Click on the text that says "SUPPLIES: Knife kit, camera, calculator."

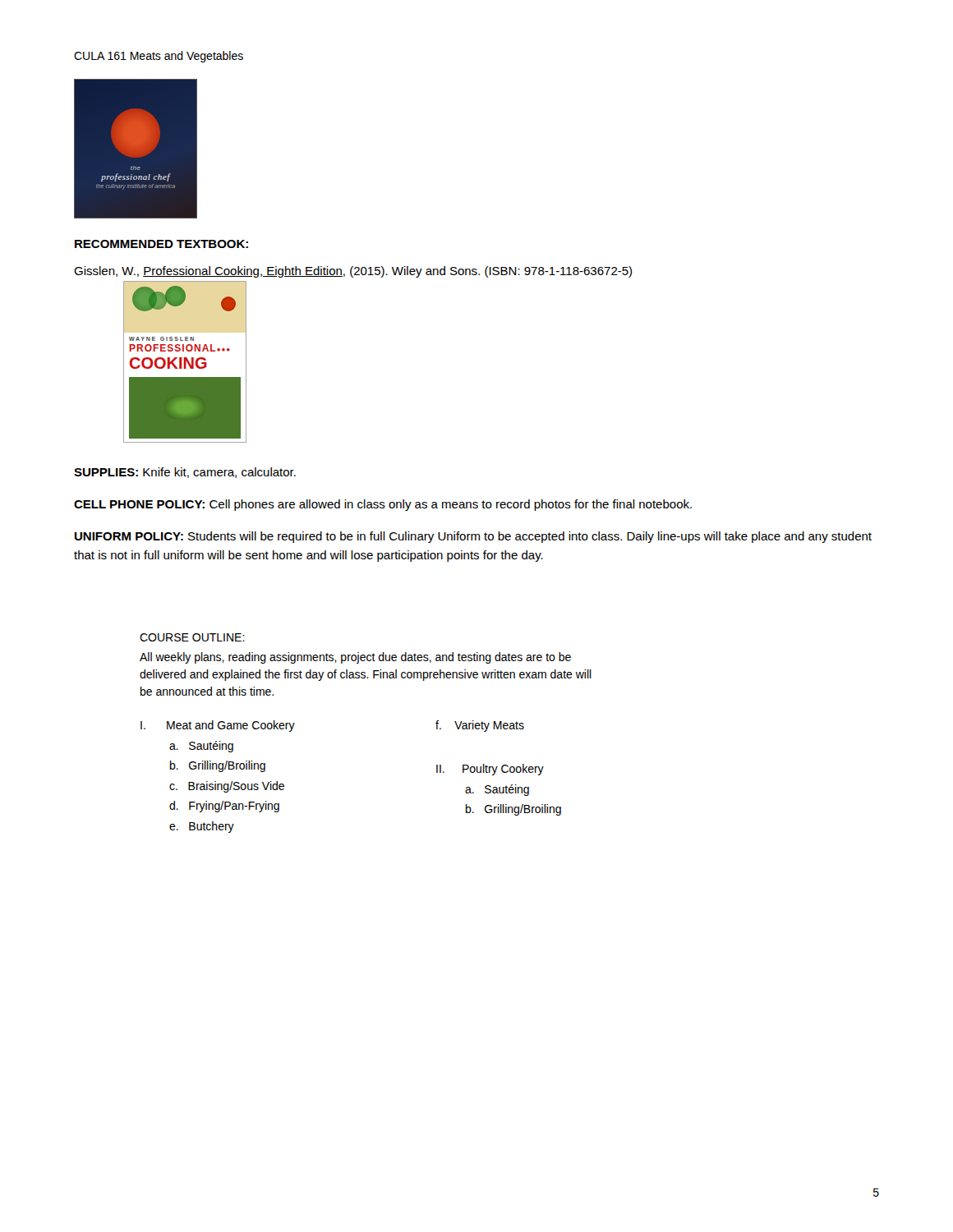pyautogui.click(x=185, y=471)
